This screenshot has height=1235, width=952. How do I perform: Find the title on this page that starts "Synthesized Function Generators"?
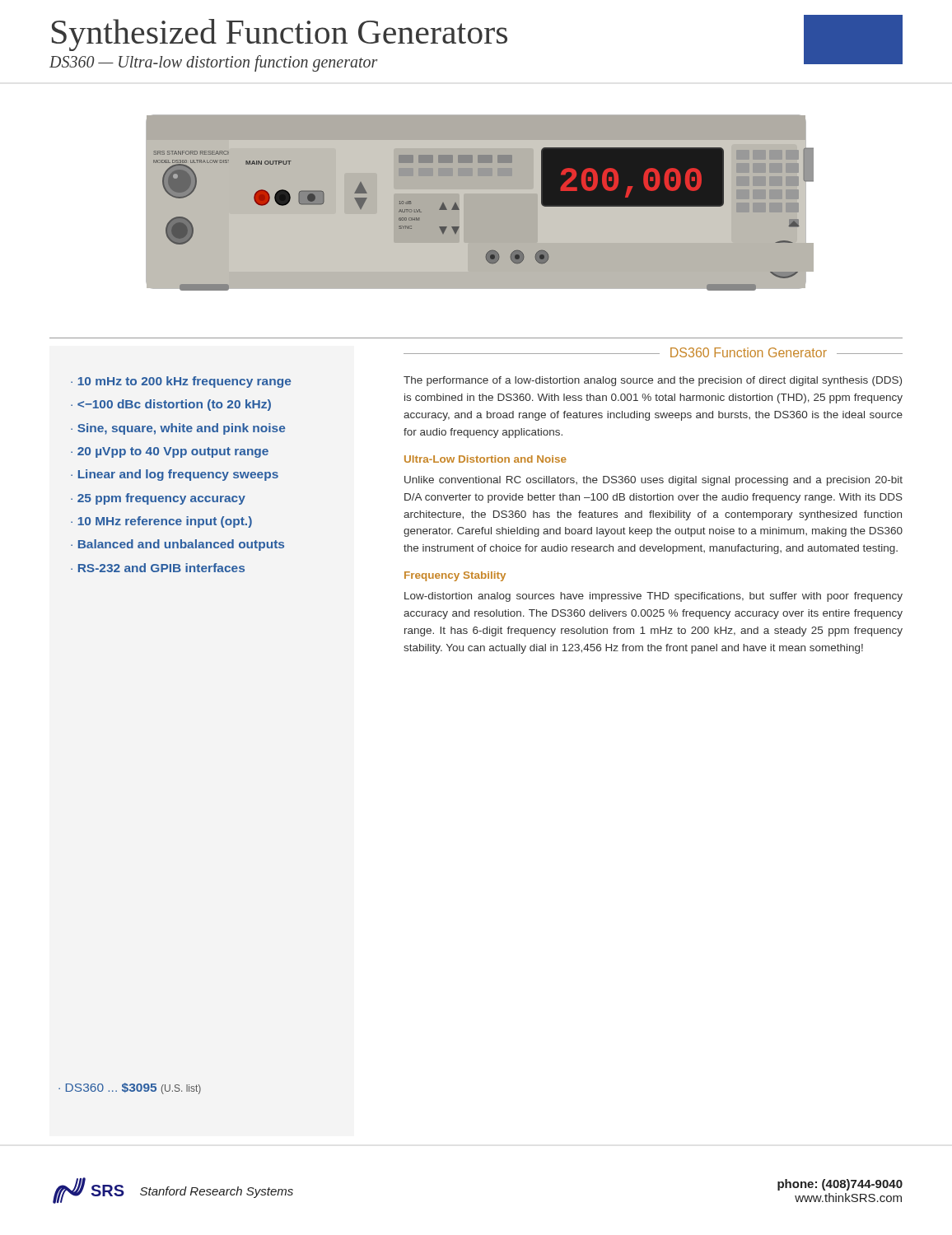[x=279, y=43]
